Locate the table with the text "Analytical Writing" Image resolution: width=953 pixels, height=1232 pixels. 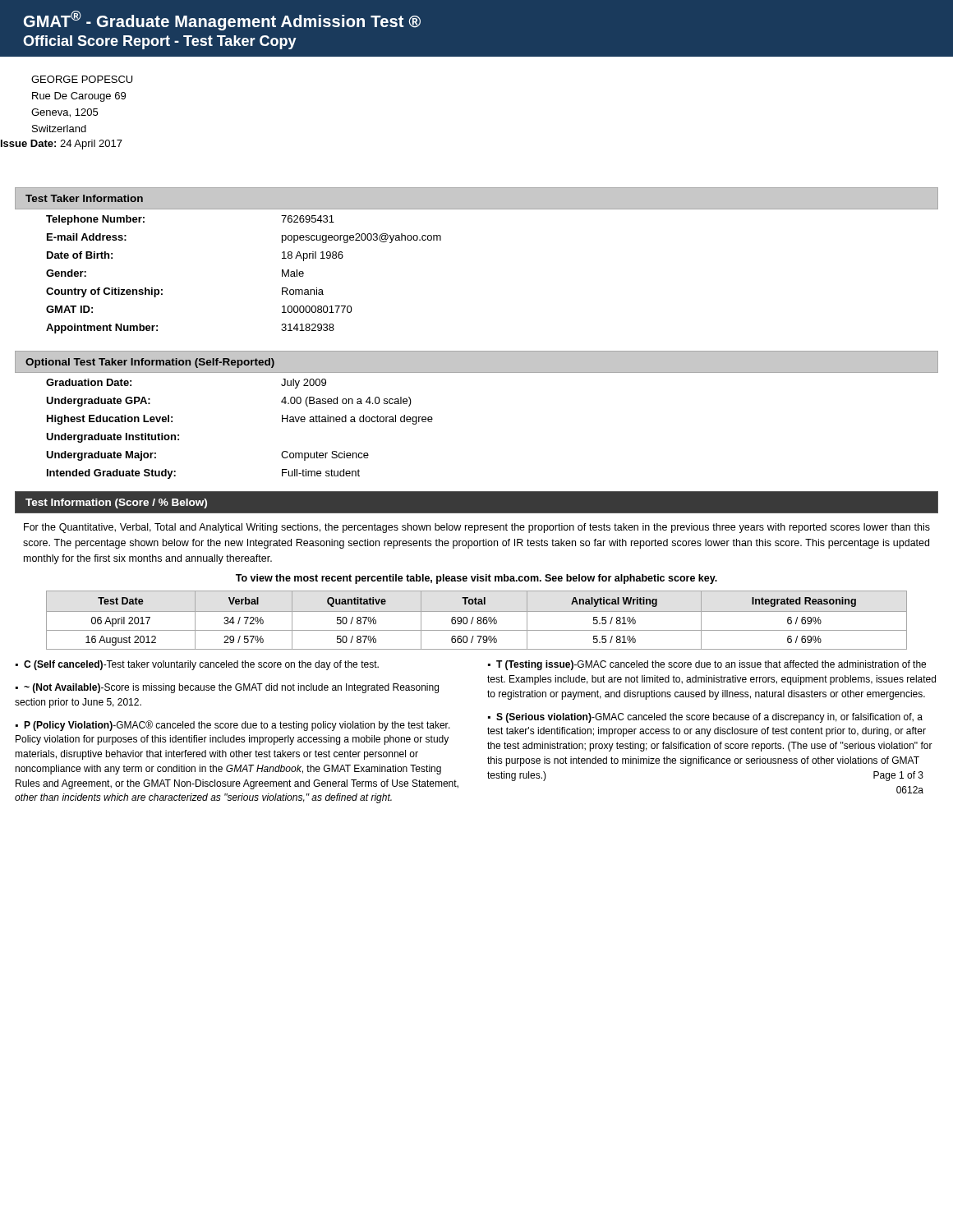476,620
